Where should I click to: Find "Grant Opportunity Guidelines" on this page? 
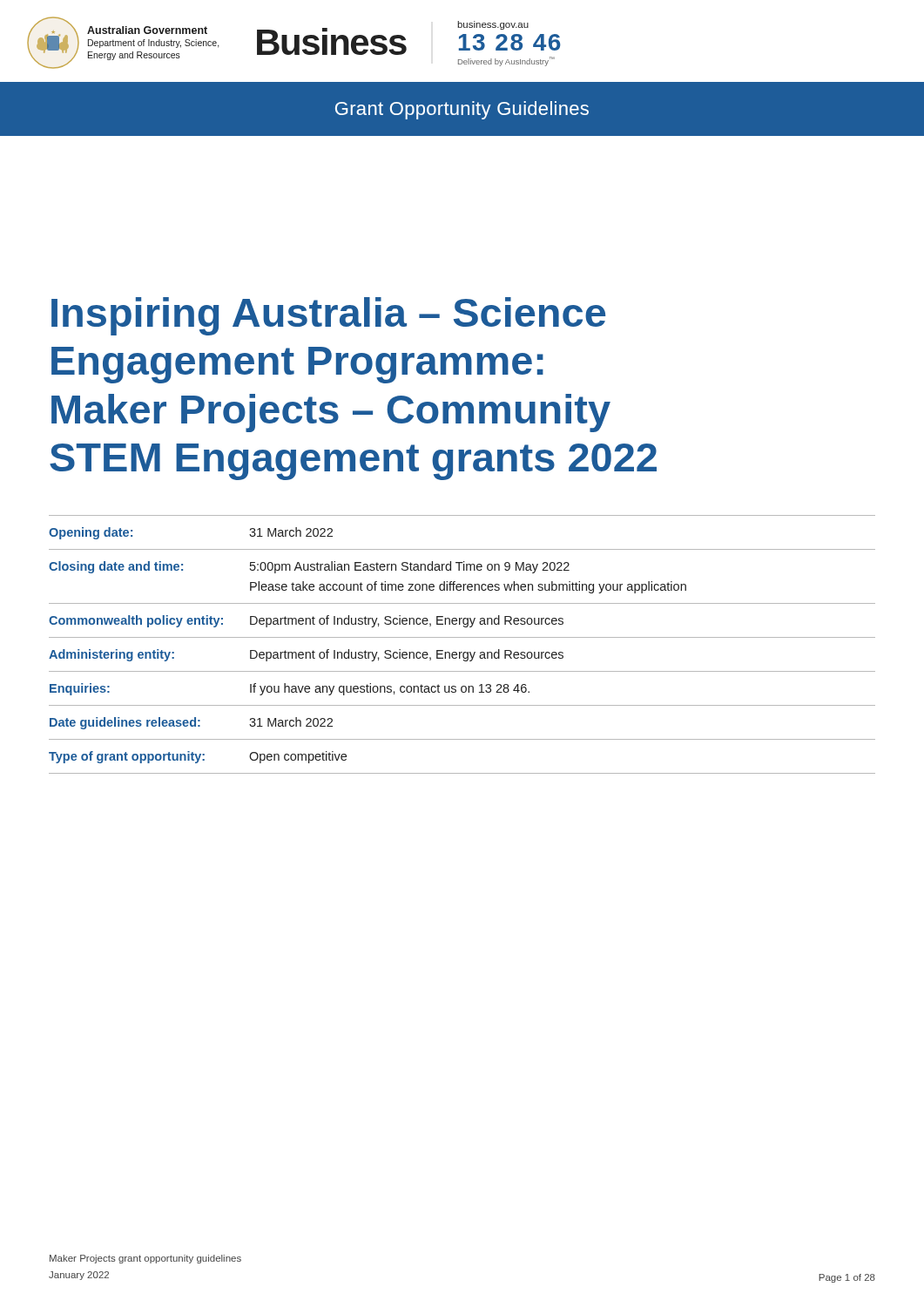pos(462,108)
